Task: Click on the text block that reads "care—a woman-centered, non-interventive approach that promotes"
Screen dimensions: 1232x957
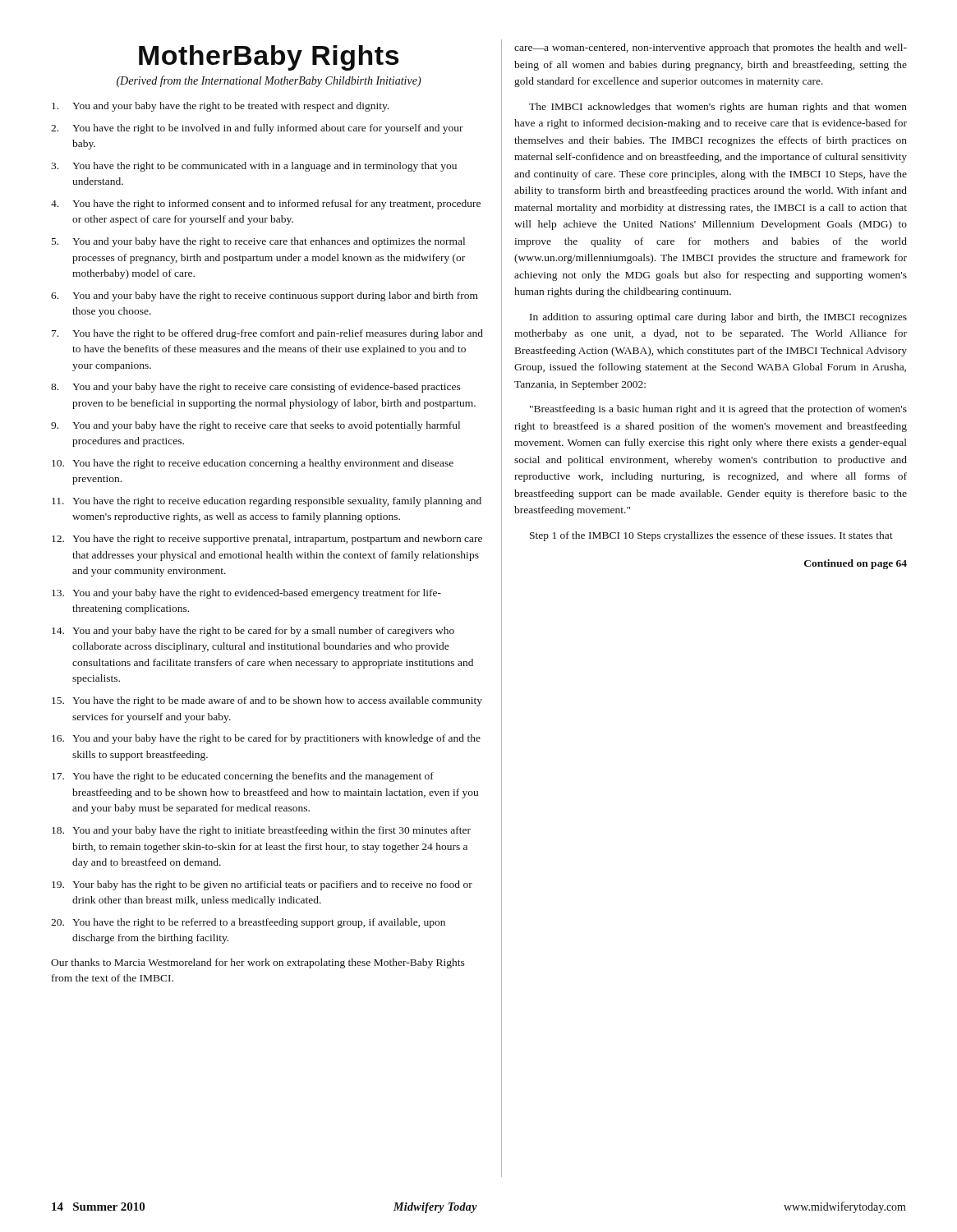Action: 711,292
